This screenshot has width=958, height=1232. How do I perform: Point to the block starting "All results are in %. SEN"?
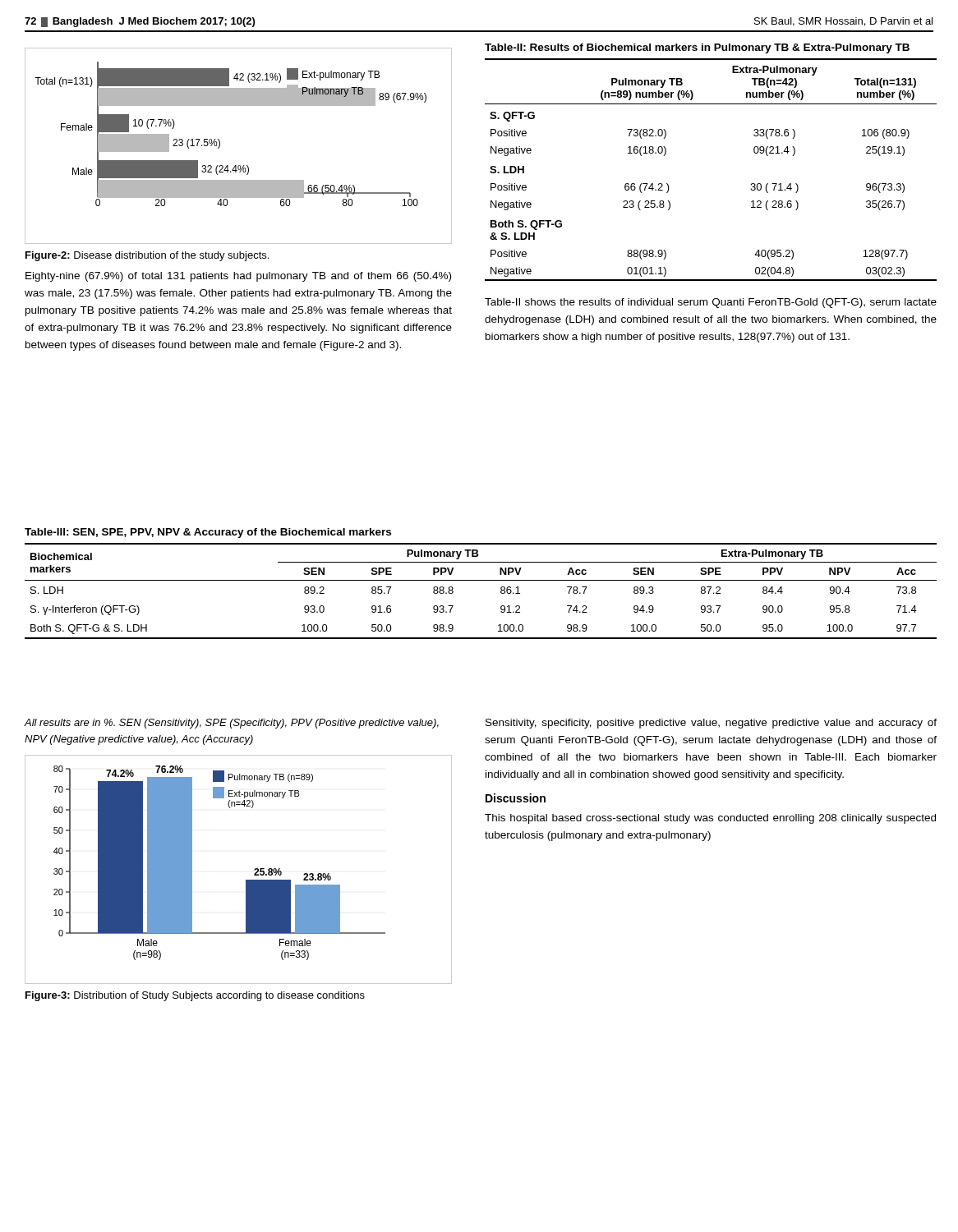[x=232, y=730]
